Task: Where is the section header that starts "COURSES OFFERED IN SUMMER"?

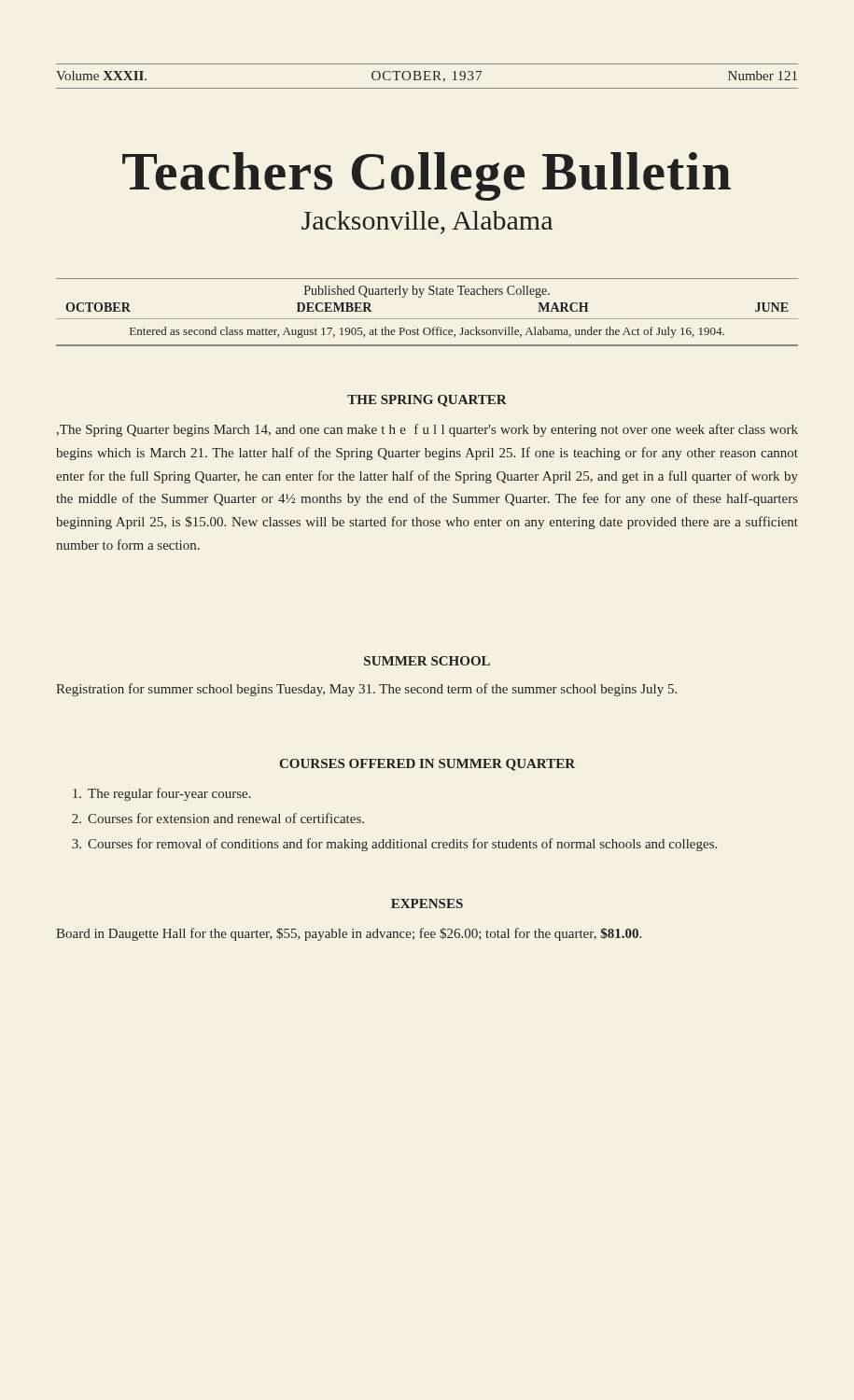Action: [x=427, y=764]
